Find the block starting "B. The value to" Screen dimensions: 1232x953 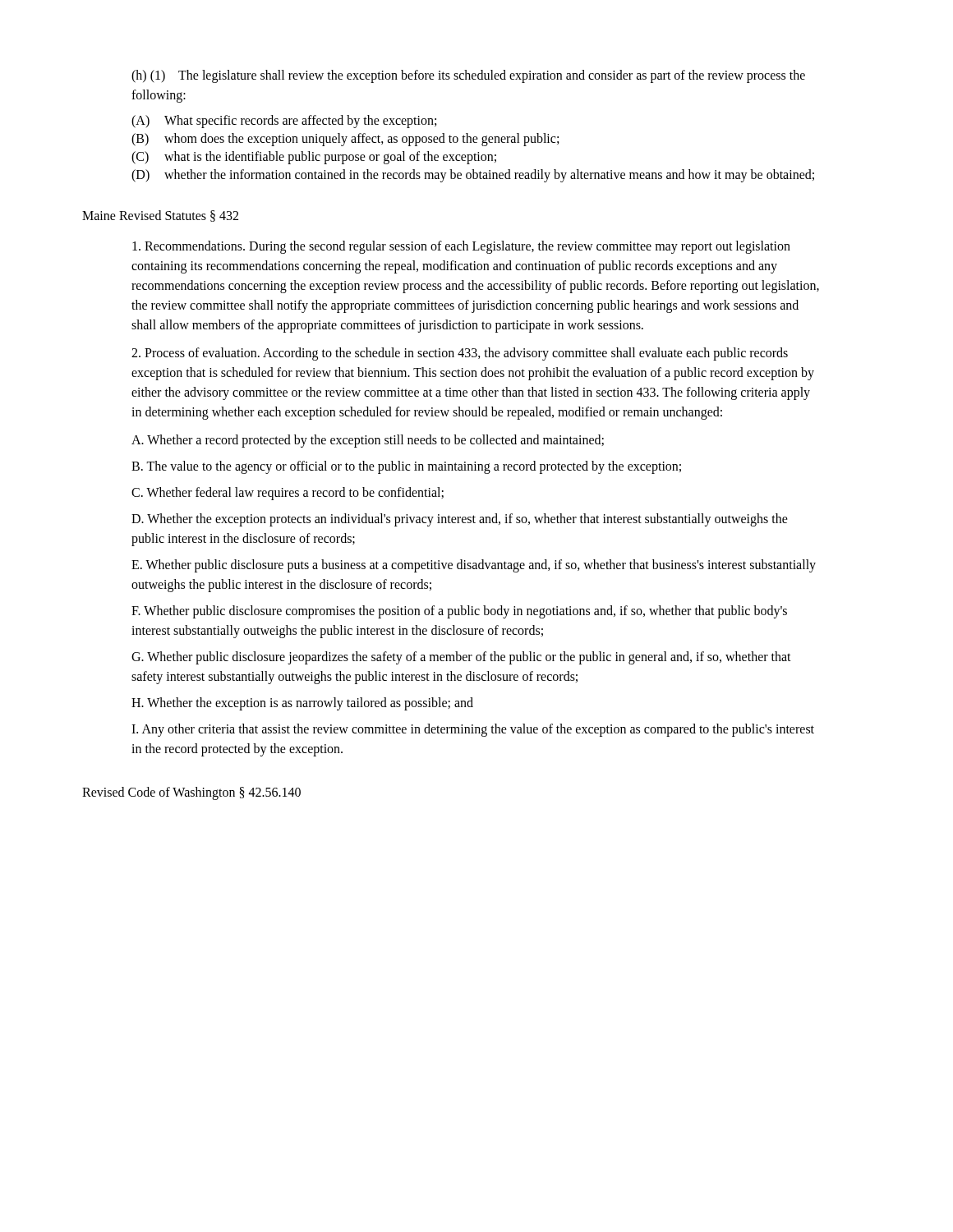coord(407,466)
